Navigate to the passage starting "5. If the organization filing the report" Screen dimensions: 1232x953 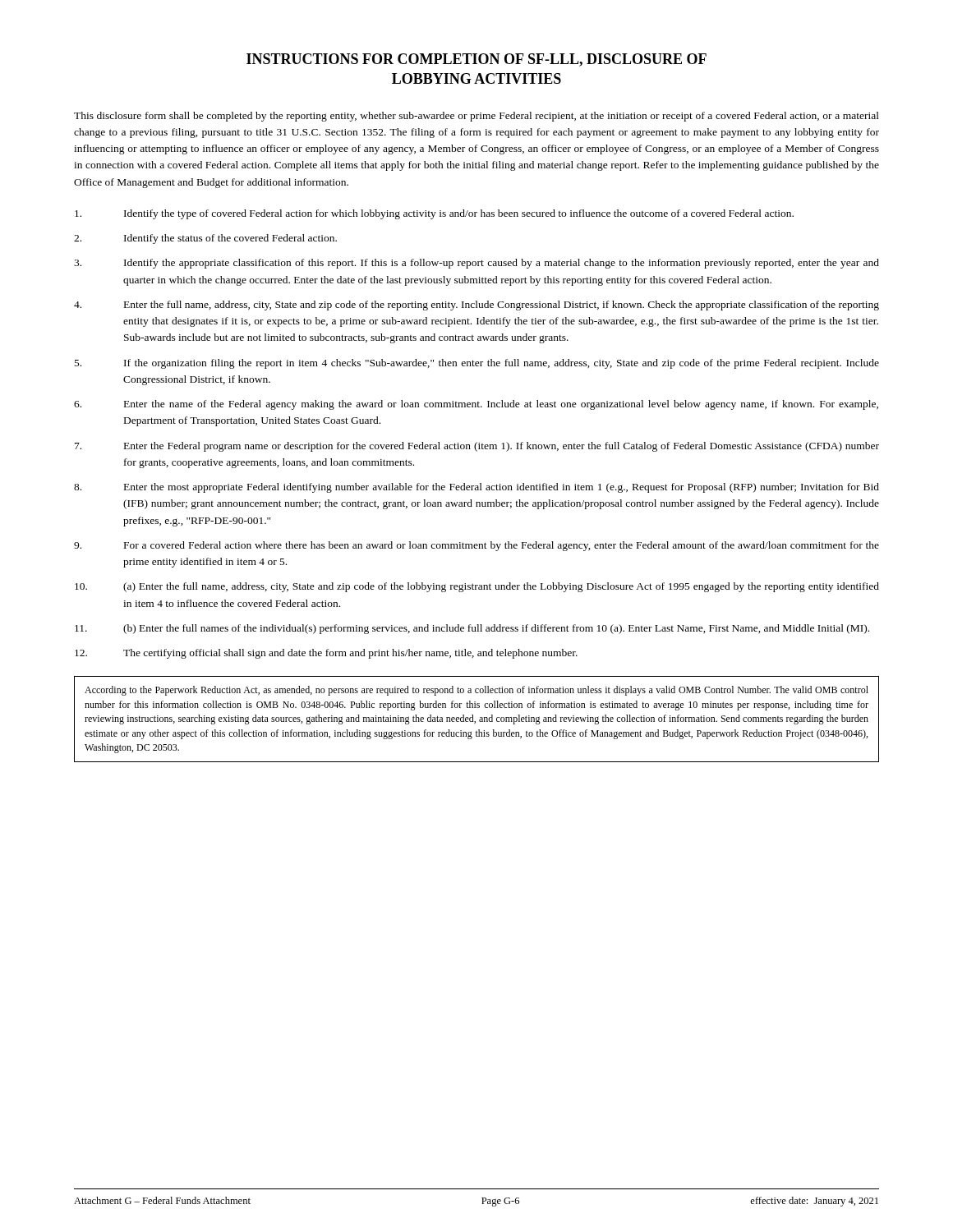tap(476, 371)
